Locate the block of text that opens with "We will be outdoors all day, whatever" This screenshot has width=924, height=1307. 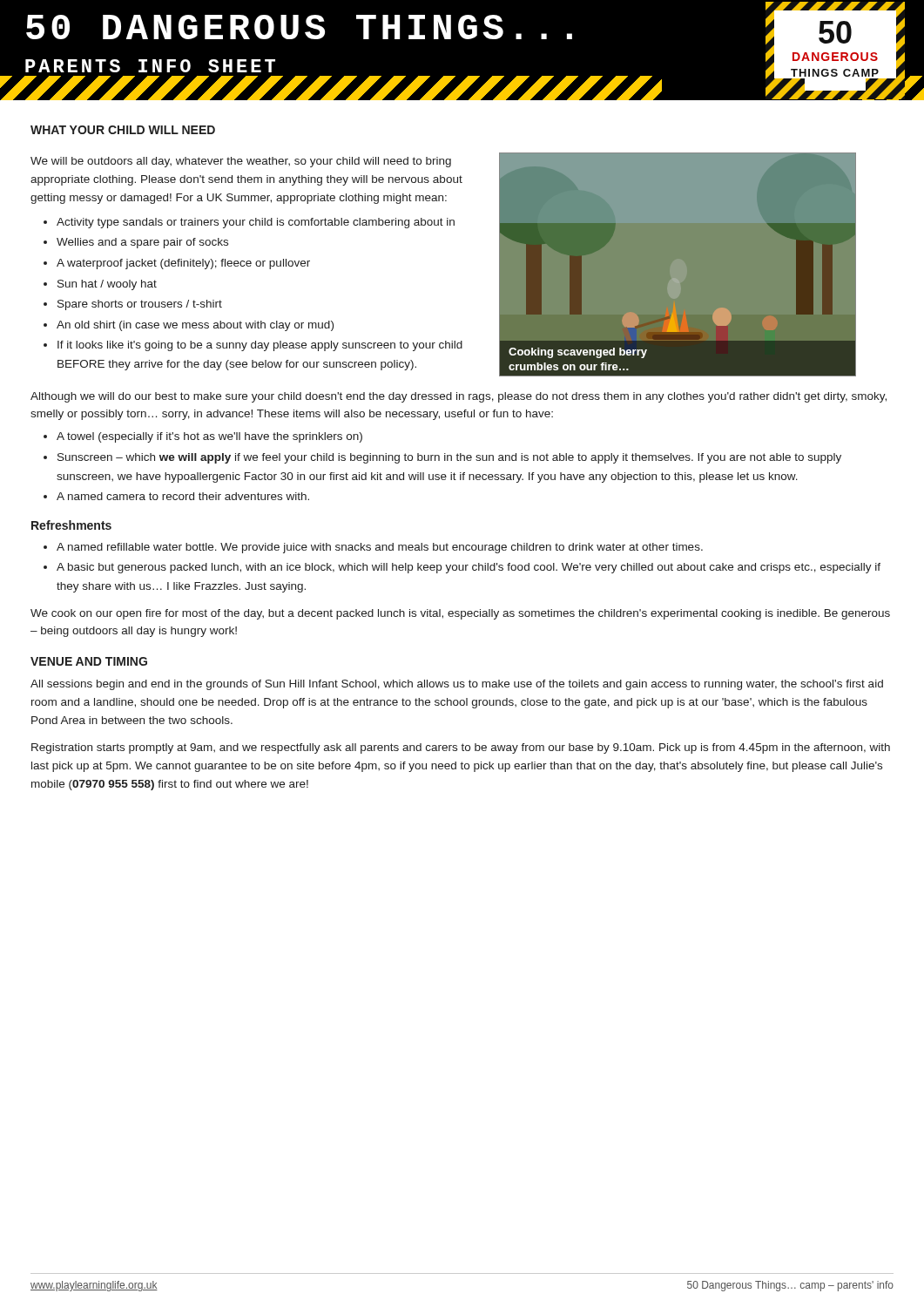point(246,179)
